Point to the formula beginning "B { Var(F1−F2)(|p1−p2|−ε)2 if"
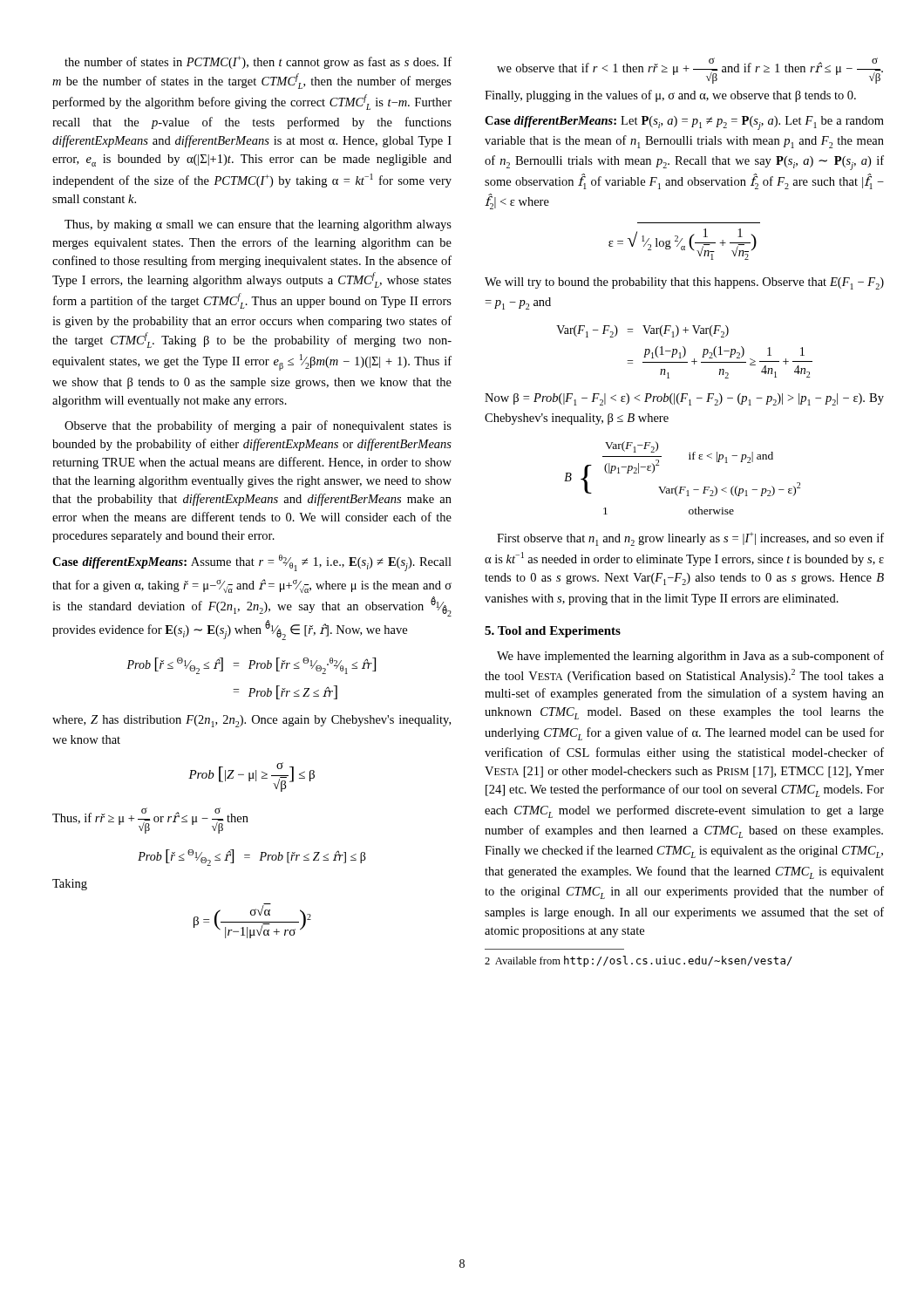 [684, 478]
